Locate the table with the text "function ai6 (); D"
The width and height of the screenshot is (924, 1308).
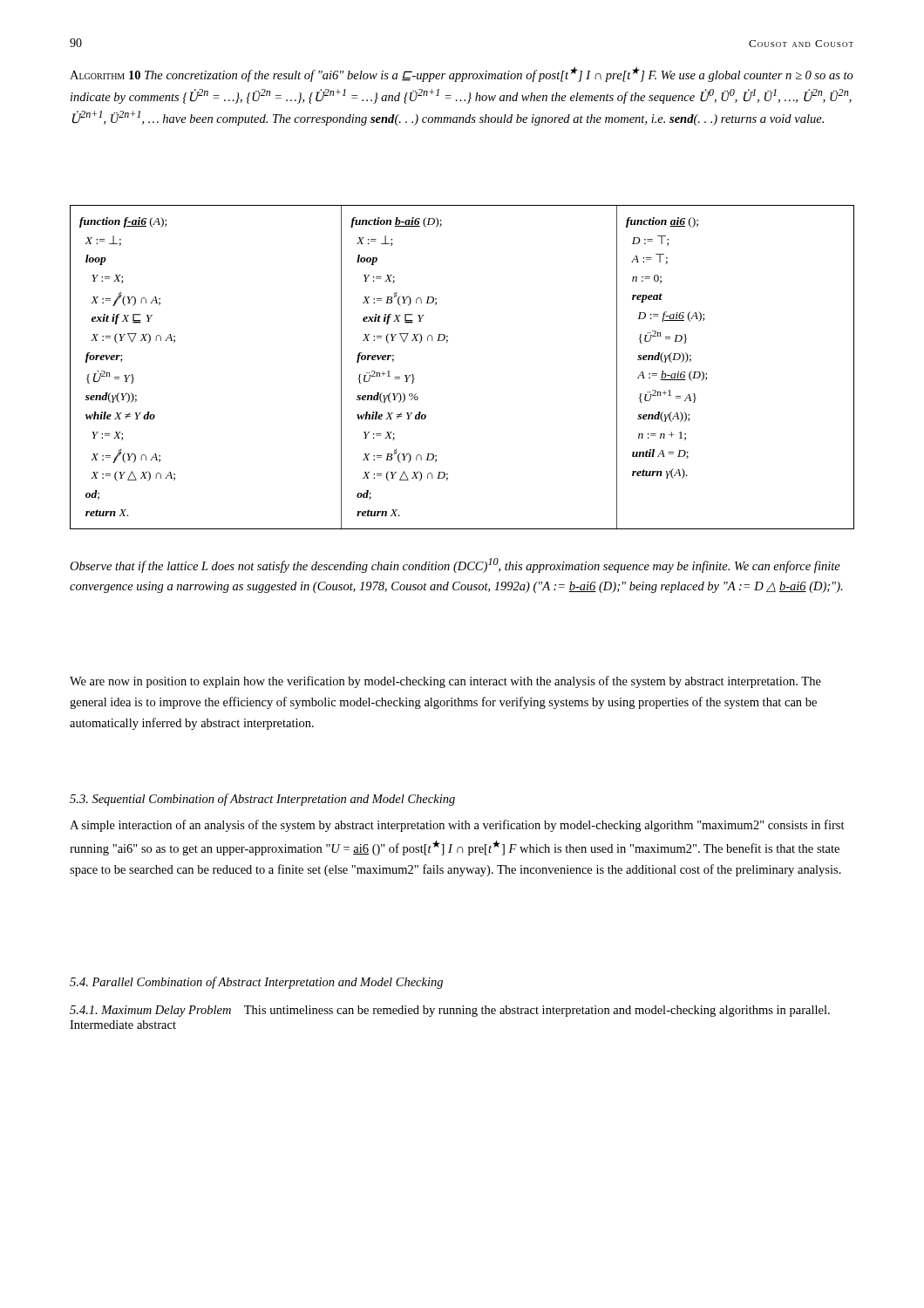[x=462, y=367]
